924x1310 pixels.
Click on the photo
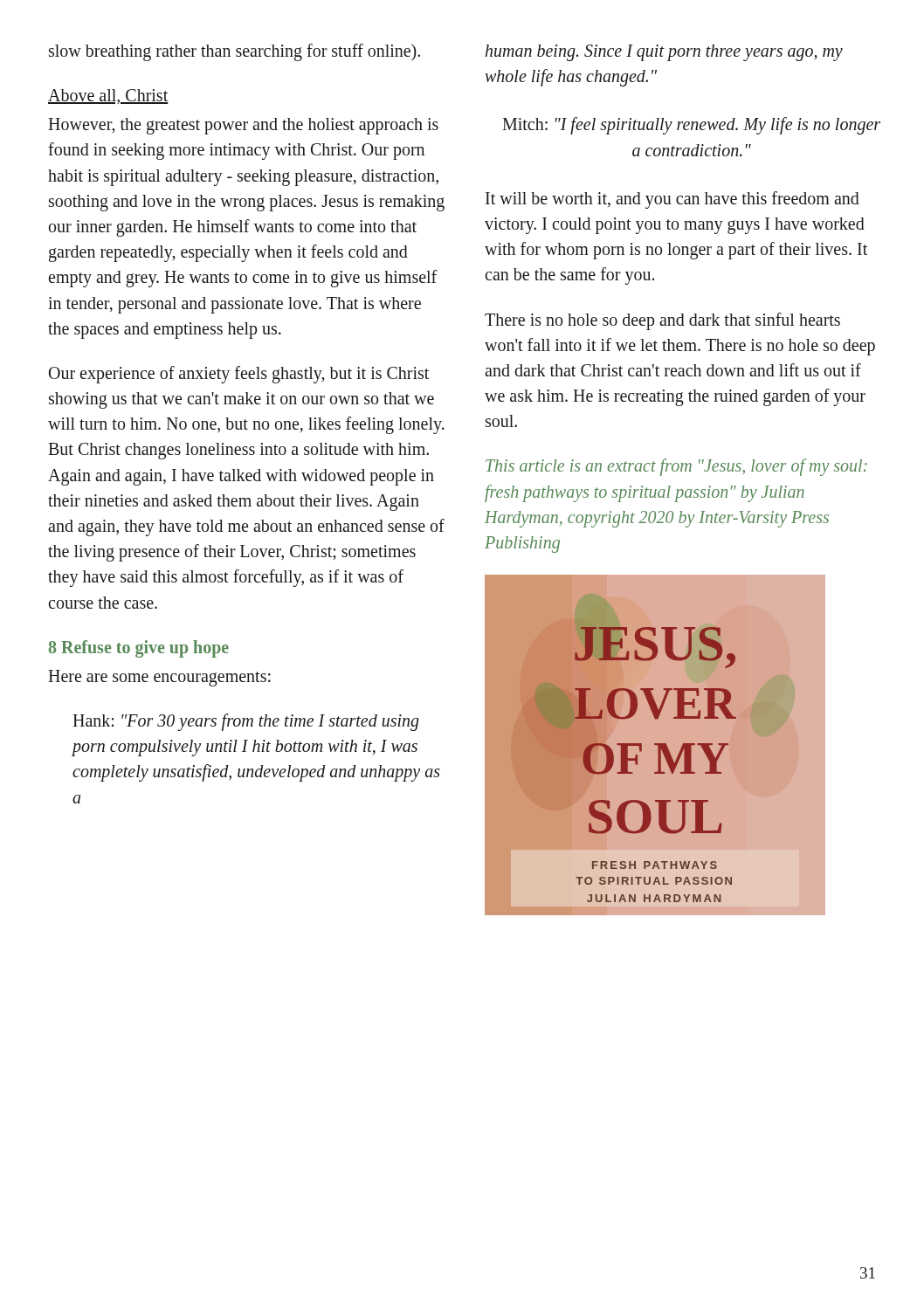(x=683, y=749)
